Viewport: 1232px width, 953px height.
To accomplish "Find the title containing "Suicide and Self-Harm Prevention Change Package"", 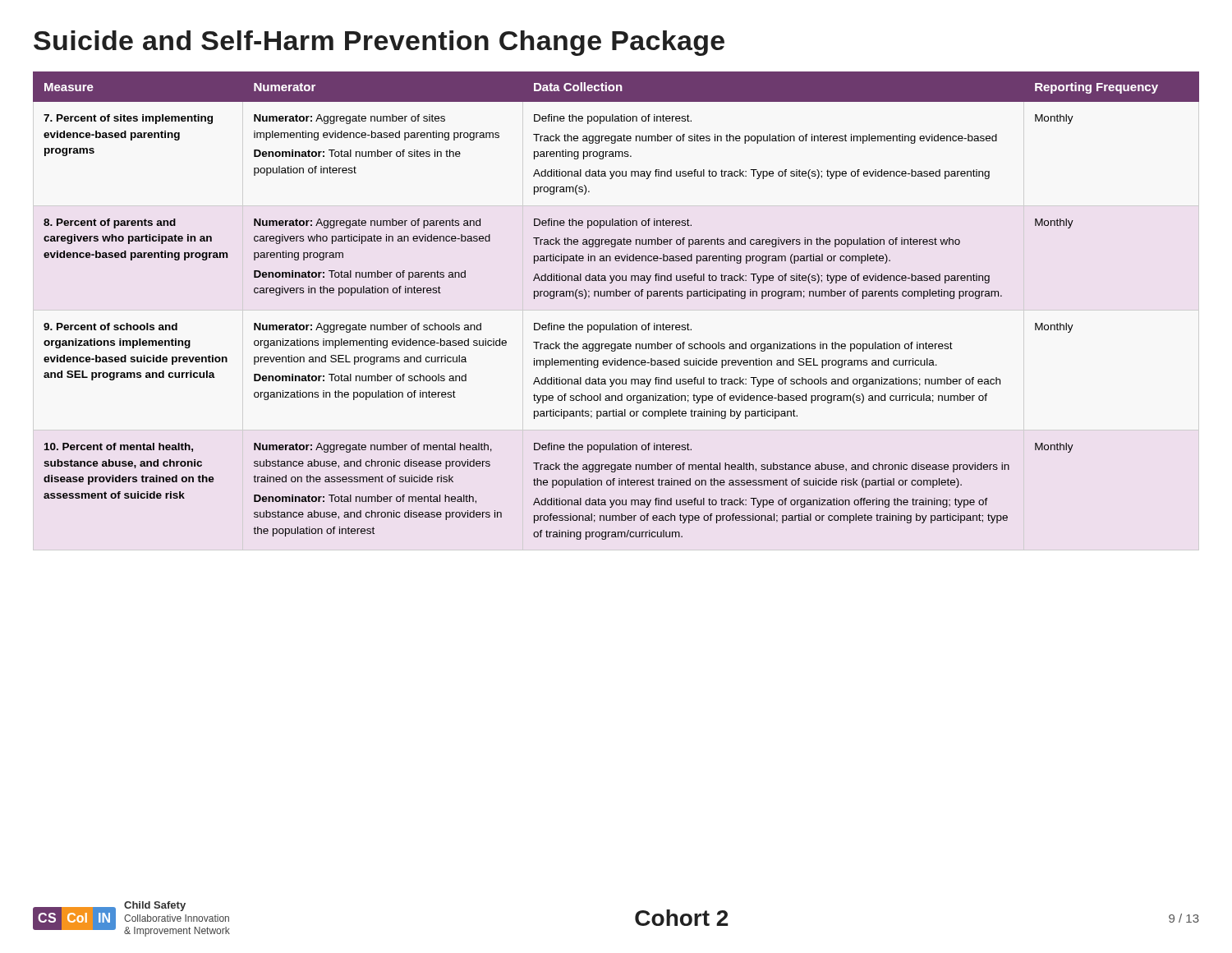I will coord(379,41).
